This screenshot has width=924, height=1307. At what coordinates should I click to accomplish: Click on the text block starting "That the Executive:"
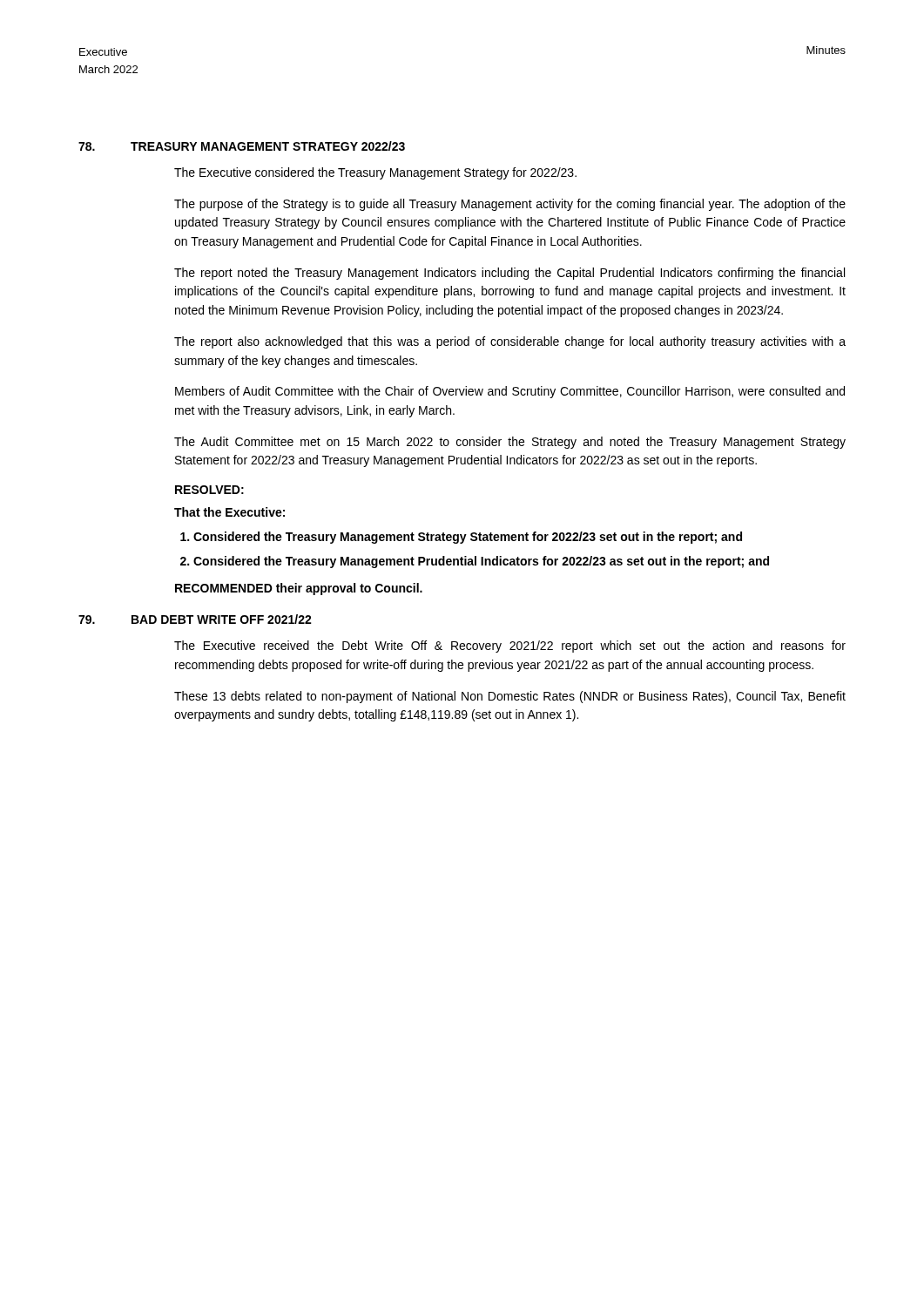coord(230,512)
